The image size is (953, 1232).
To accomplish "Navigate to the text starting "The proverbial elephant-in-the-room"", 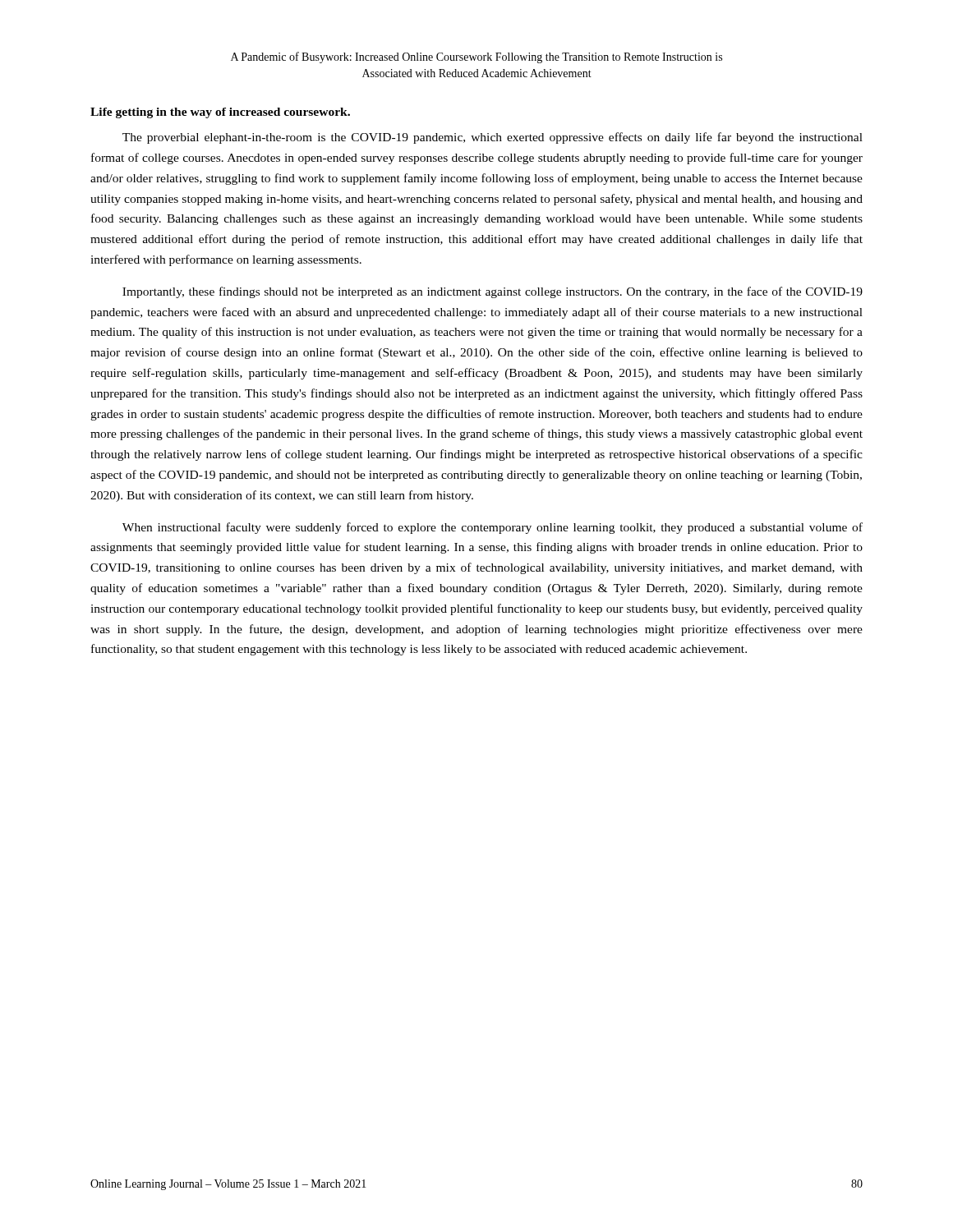I will pyautogui.click(x=476, y=394).
